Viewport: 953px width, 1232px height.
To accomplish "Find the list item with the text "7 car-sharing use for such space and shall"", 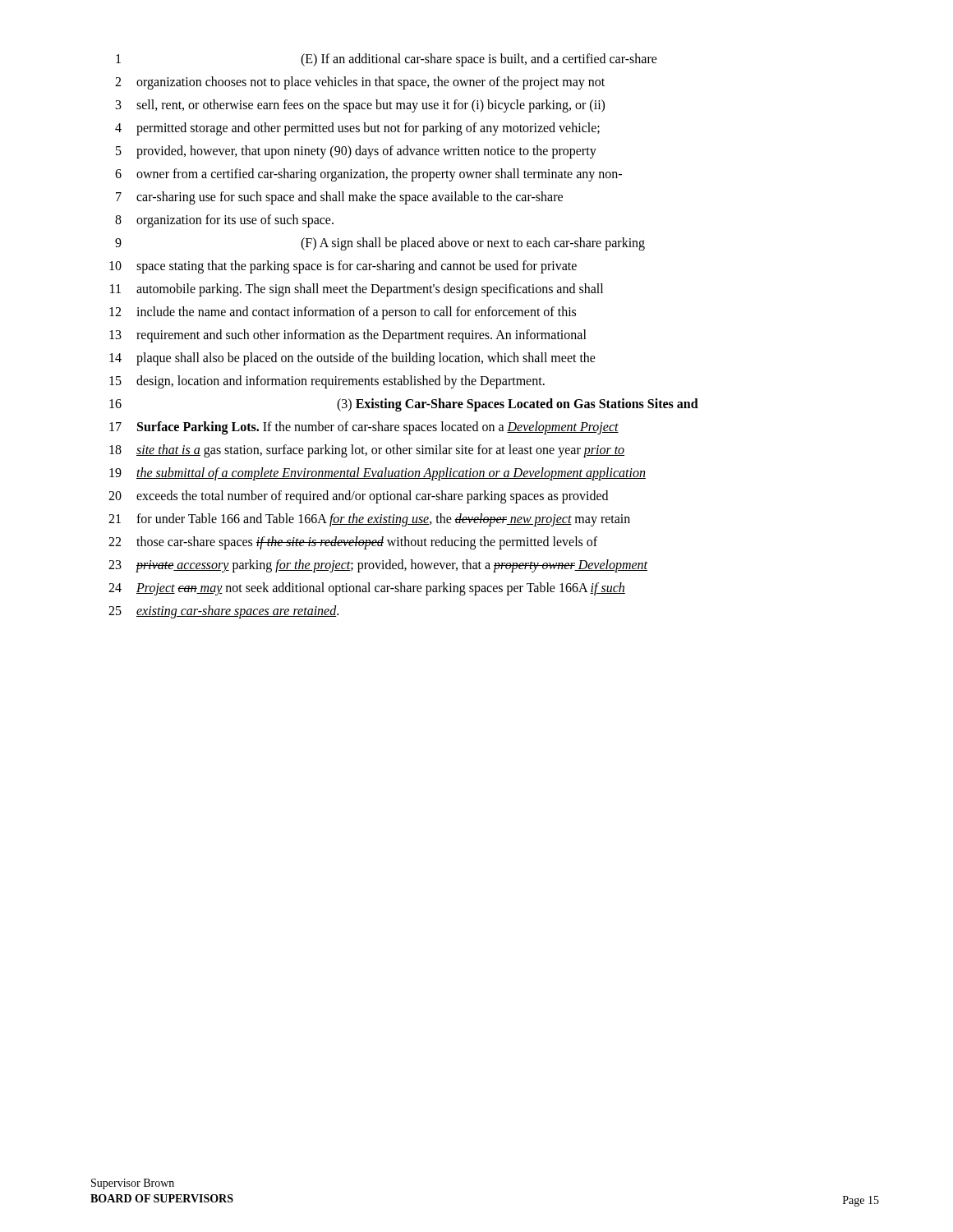I will click(x=485, y=197).
